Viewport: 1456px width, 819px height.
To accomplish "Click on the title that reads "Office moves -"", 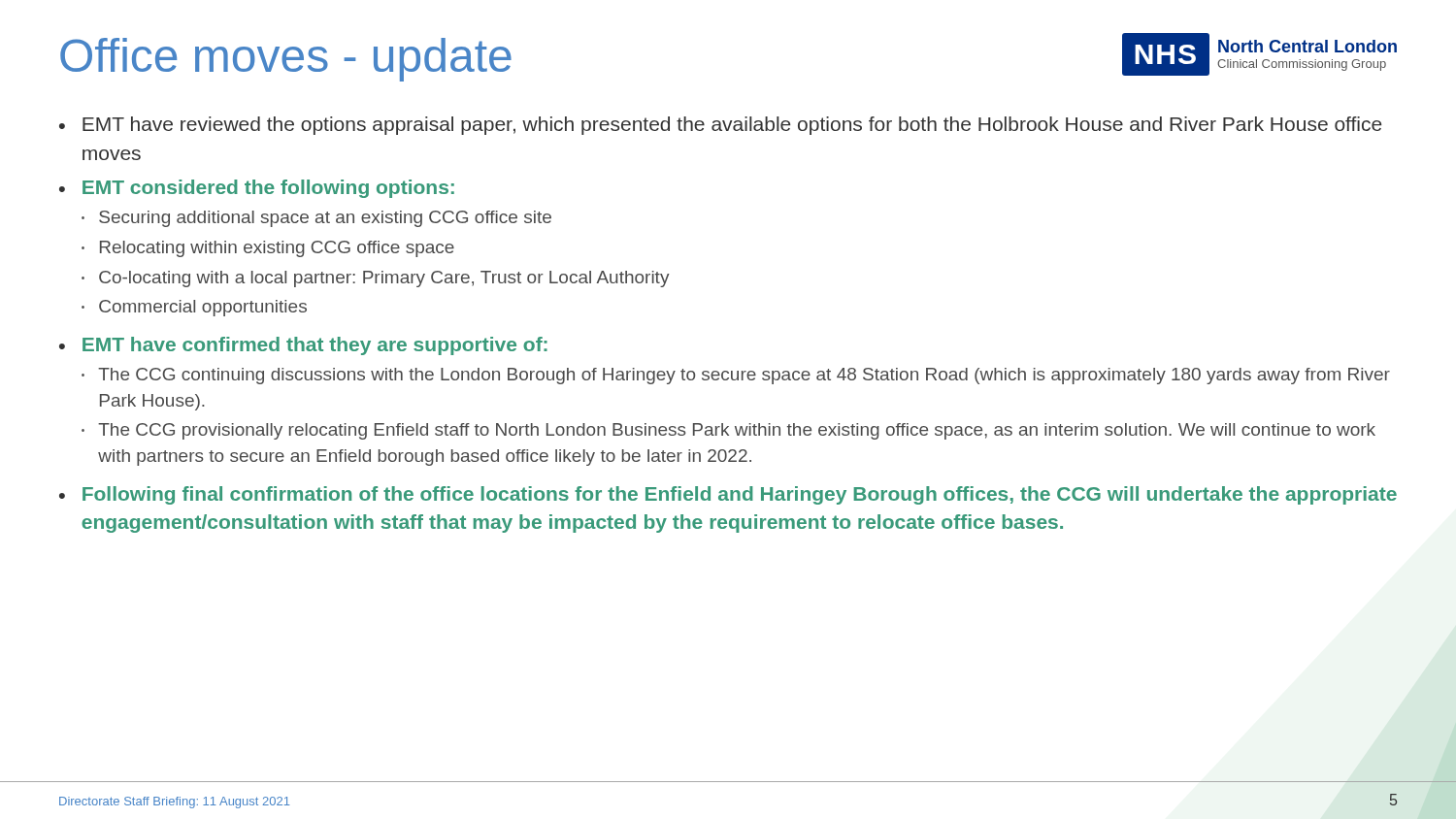I will [286, 56].
